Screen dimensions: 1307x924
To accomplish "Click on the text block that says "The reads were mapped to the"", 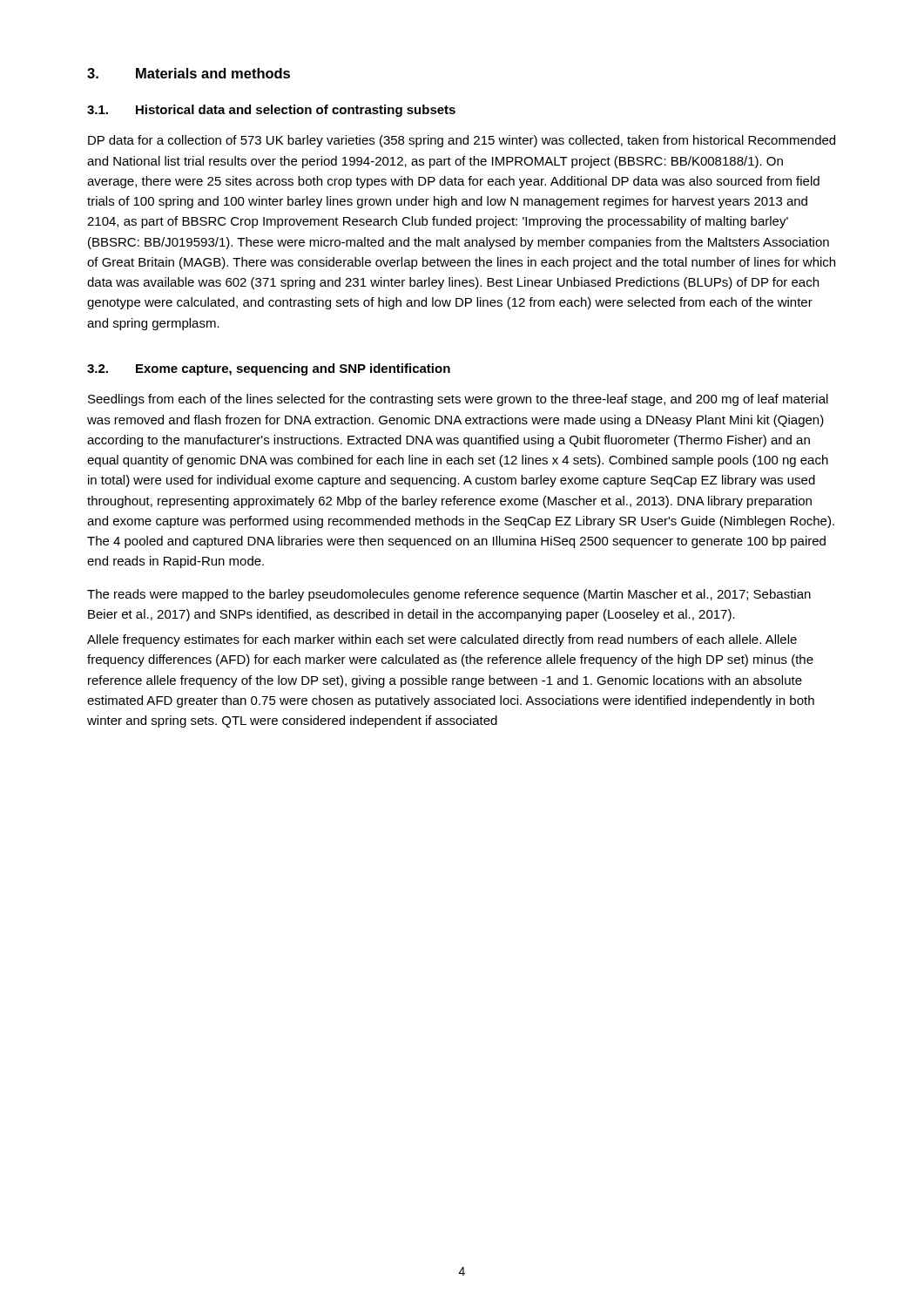I will [449, 604].
